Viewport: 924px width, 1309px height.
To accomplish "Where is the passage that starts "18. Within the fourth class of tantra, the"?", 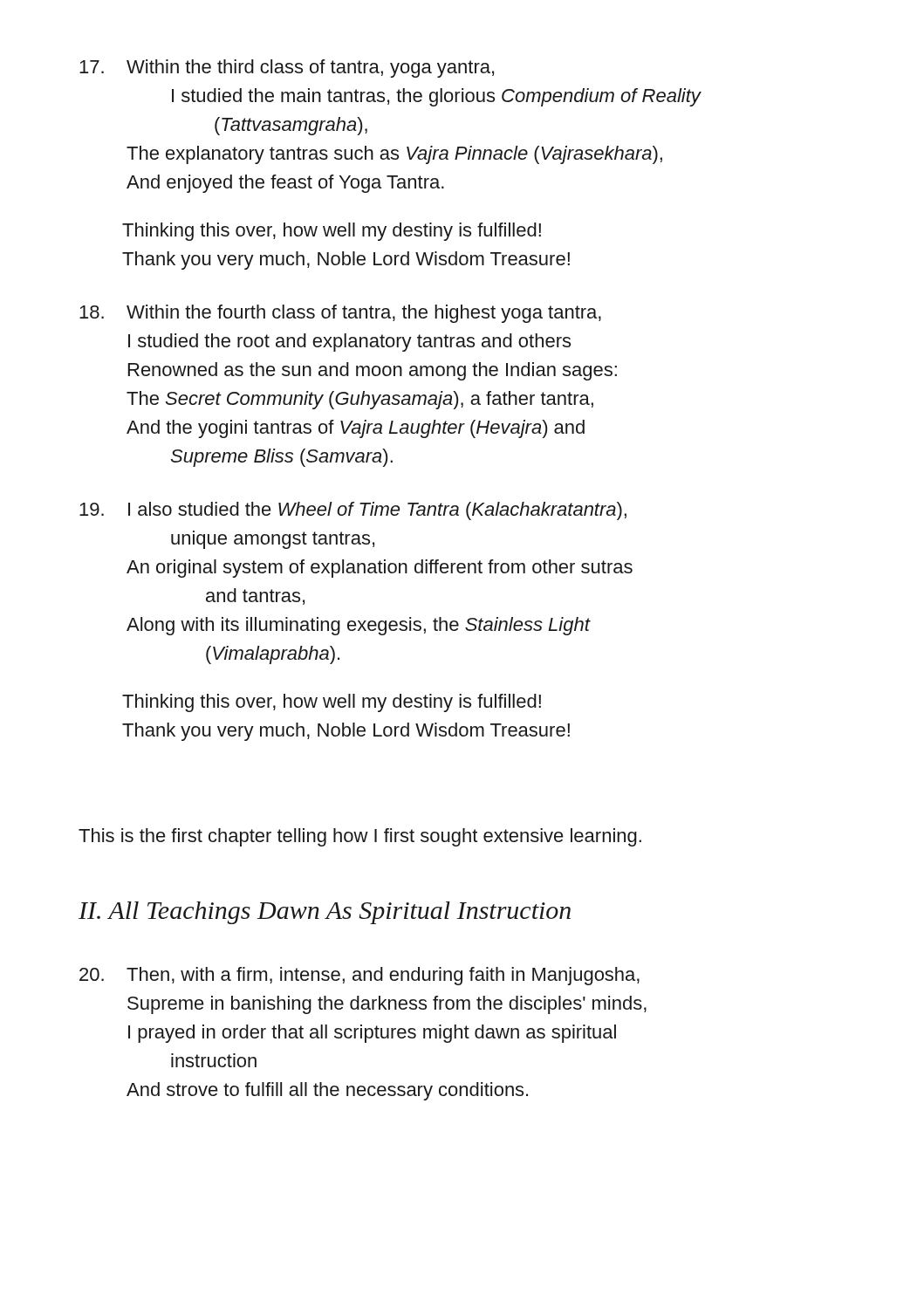I will pyautogui.click(x=466, y=384).
